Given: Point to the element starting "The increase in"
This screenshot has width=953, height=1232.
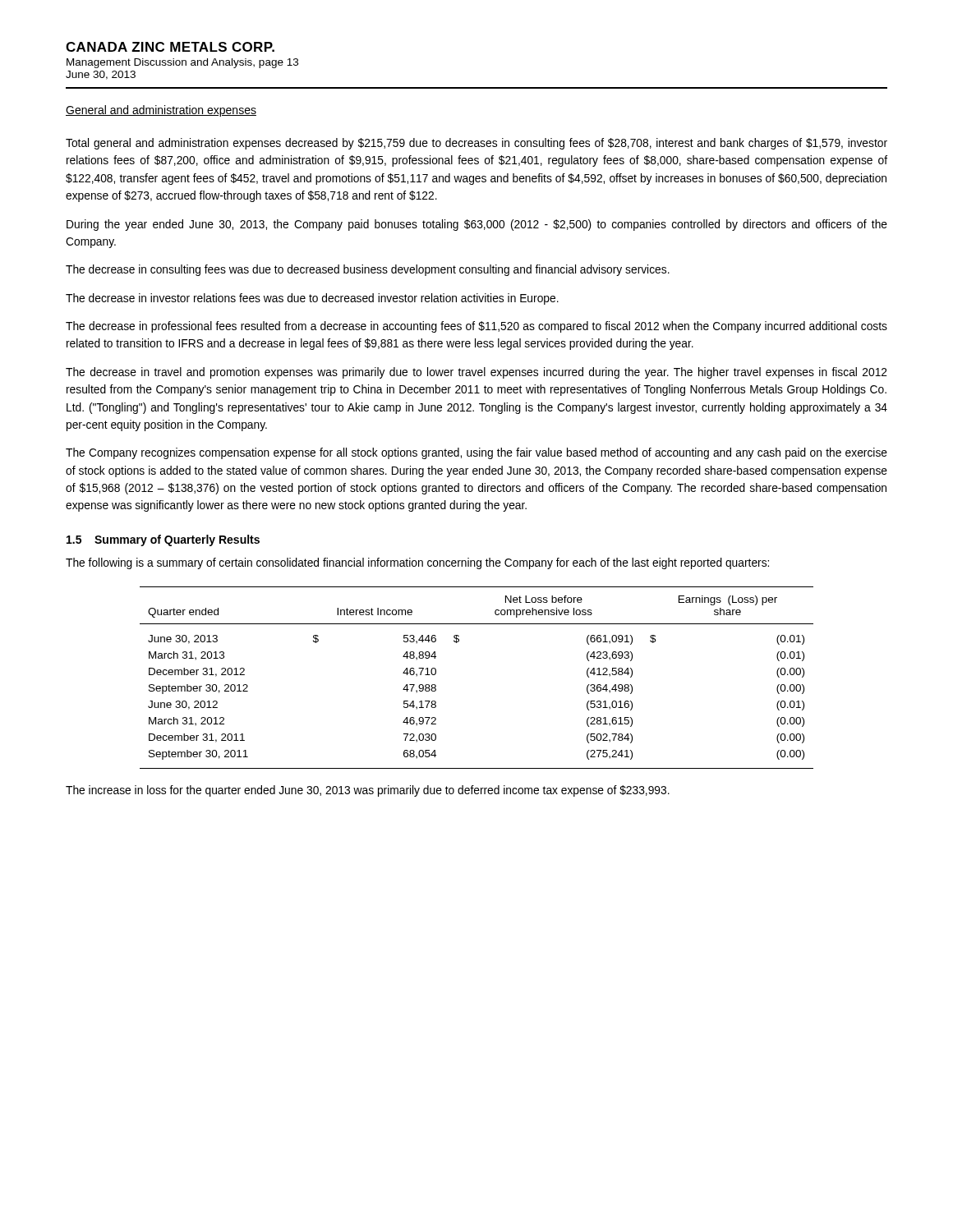Looking at the screenshot, I should point(368,791).
